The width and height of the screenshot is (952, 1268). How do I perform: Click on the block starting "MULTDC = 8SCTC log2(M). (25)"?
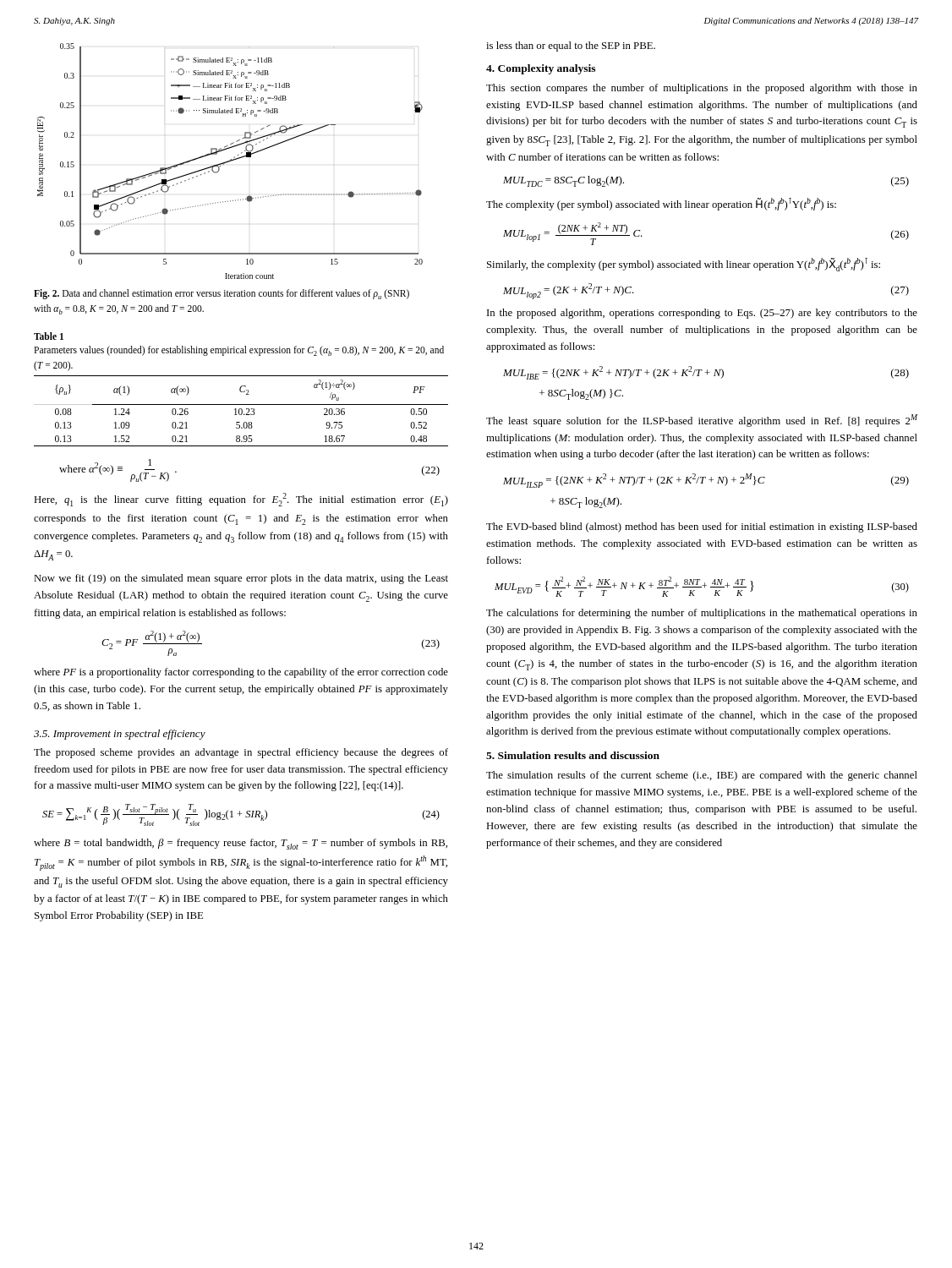click(559, 181)
